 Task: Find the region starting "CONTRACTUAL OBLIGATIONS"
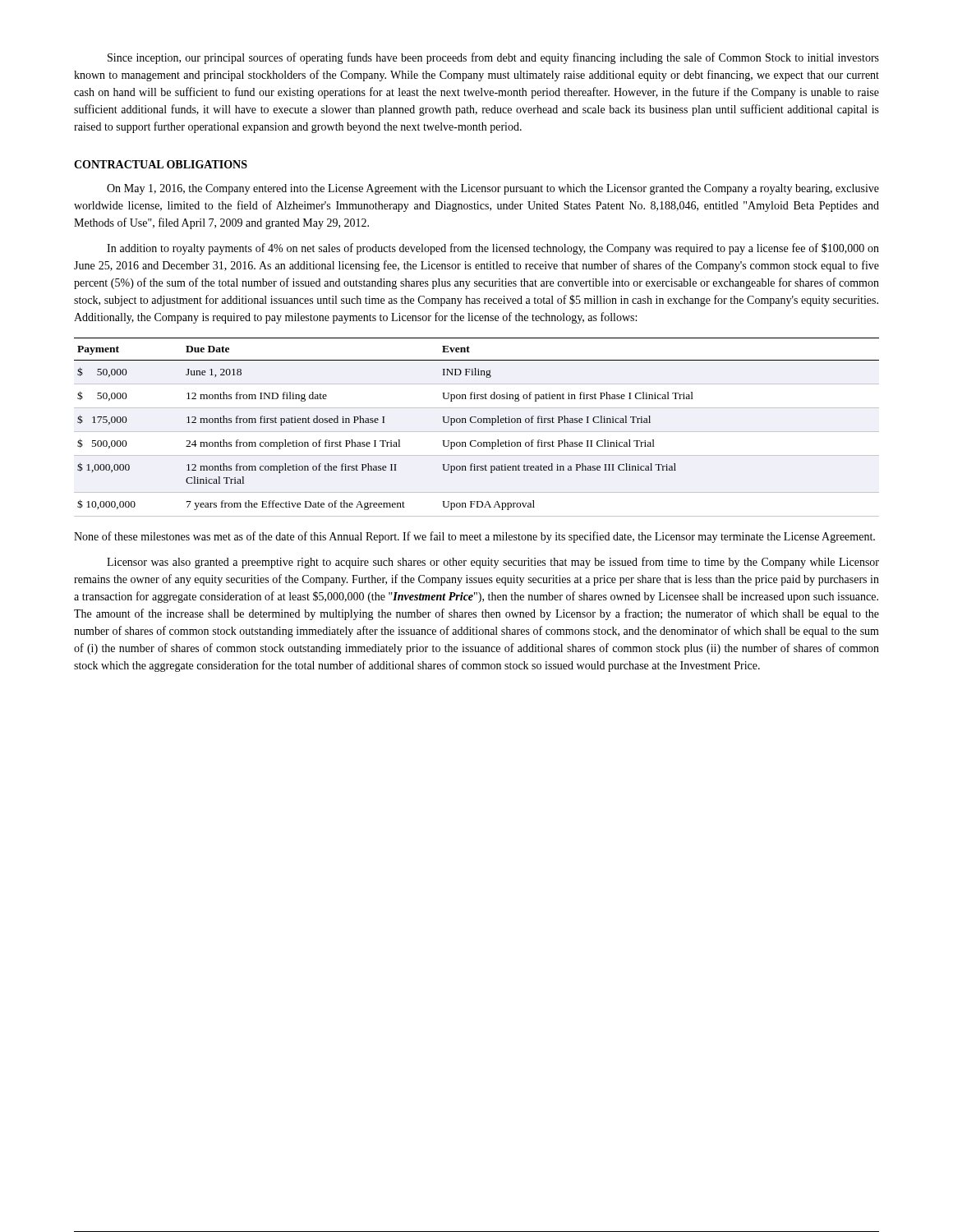pyautogui.click(x=161, y=165)
